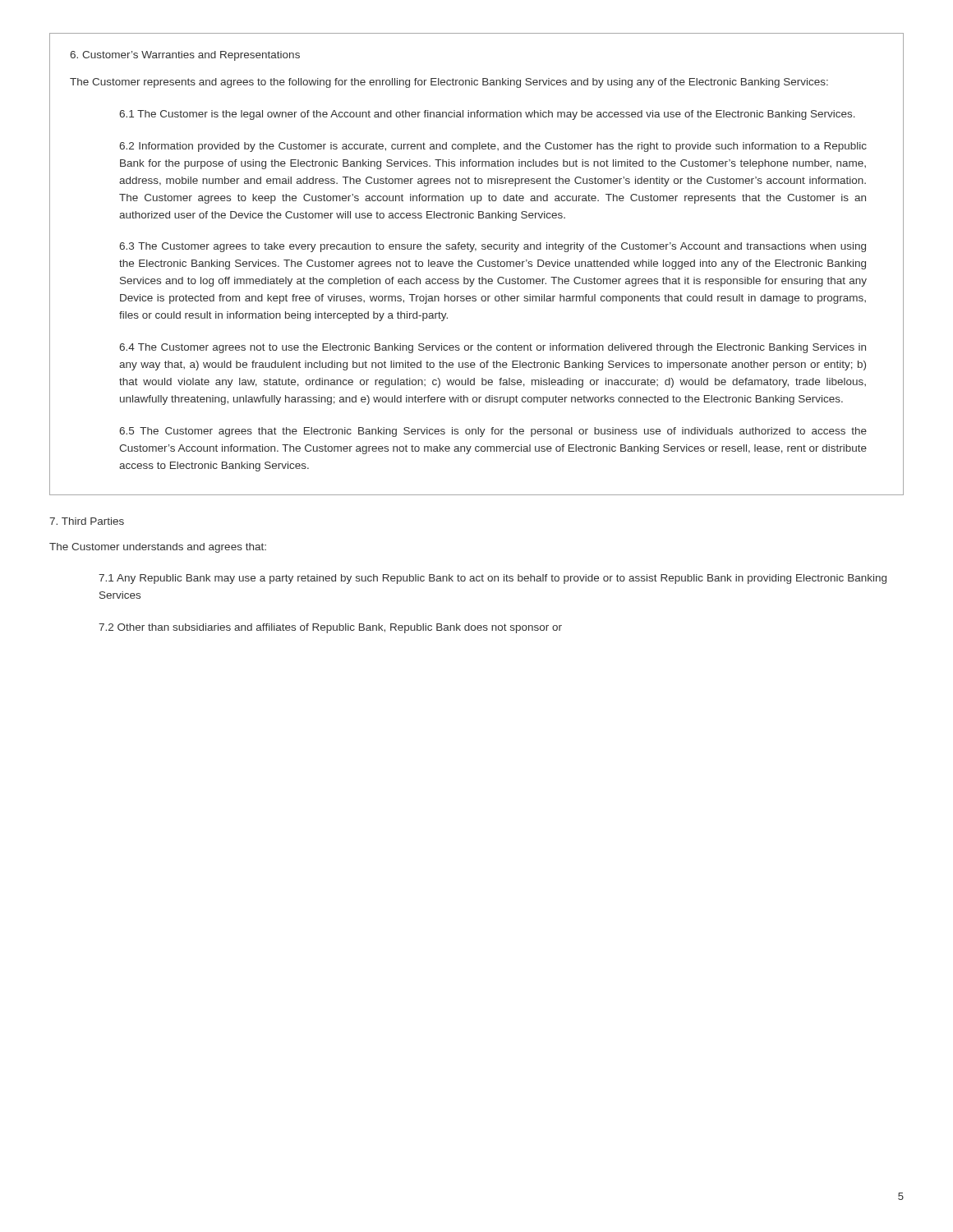Navigate to the passage starting "6. Customer’s Warranties"

[x=185, y=55]
